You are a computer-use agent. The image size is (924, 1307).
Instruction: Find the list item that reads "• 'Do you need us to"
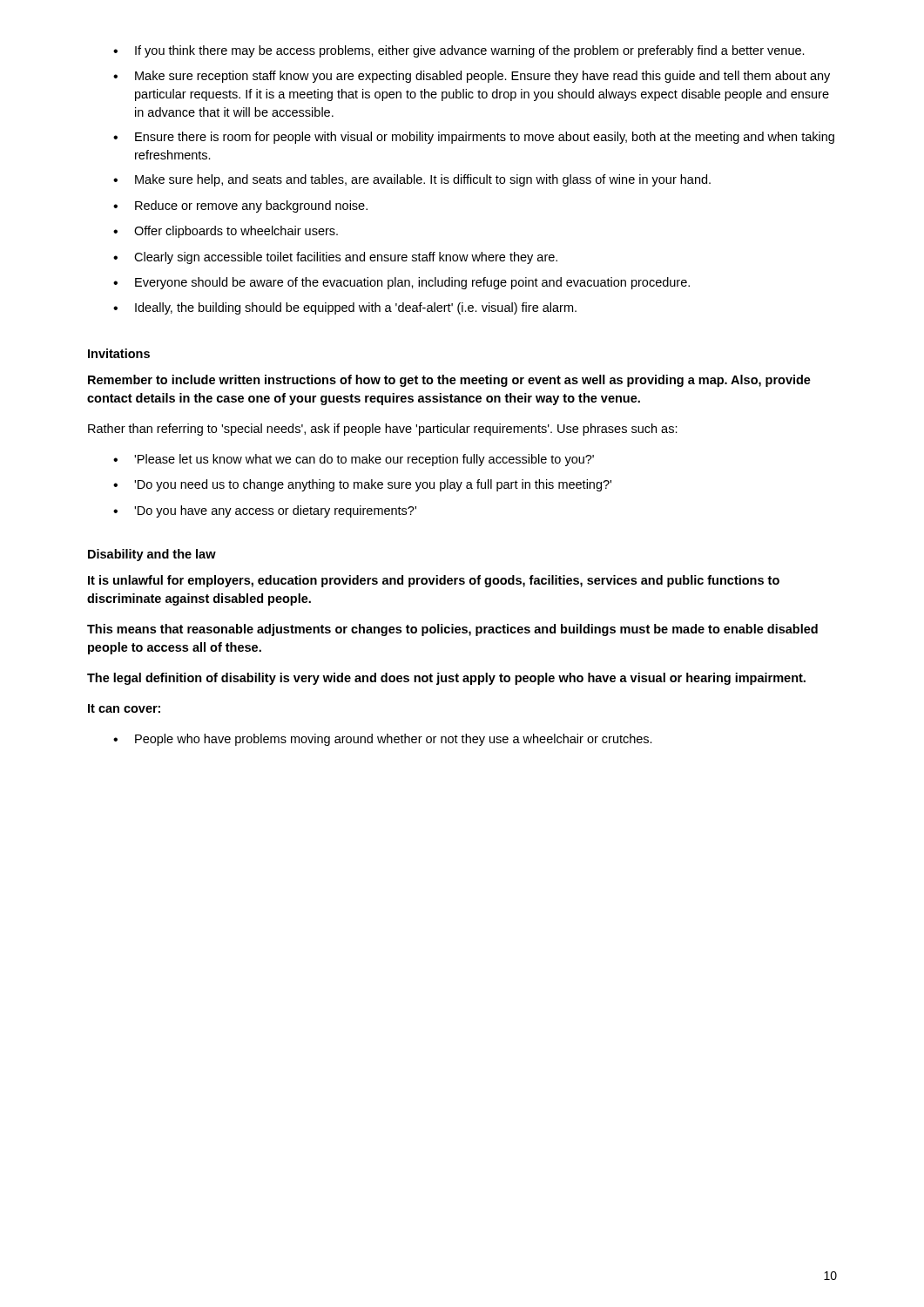[475, 486]
